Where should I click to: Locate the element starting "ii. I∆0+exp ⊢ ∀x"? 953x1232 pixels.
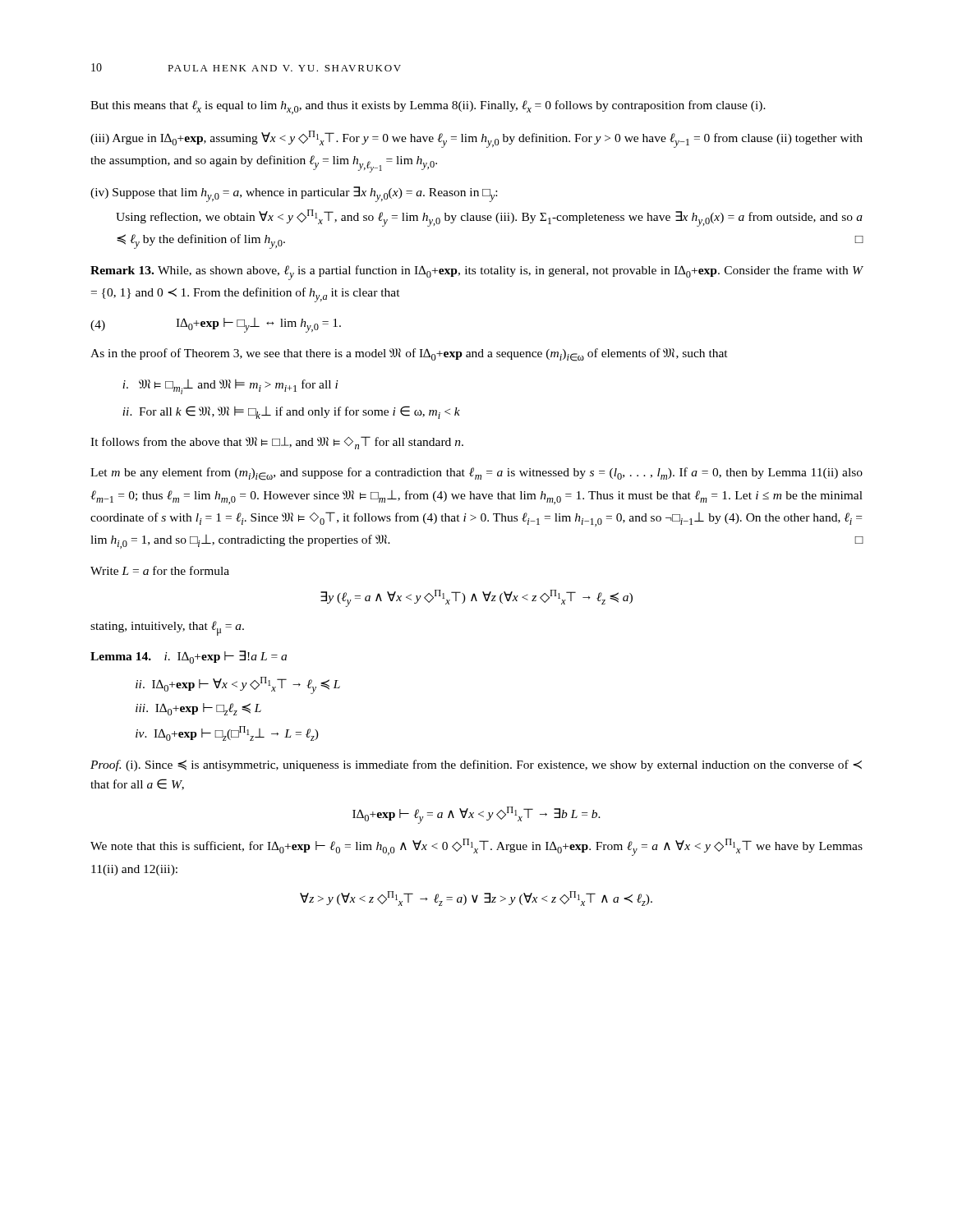pyautogui.click(x=238, y=684)
